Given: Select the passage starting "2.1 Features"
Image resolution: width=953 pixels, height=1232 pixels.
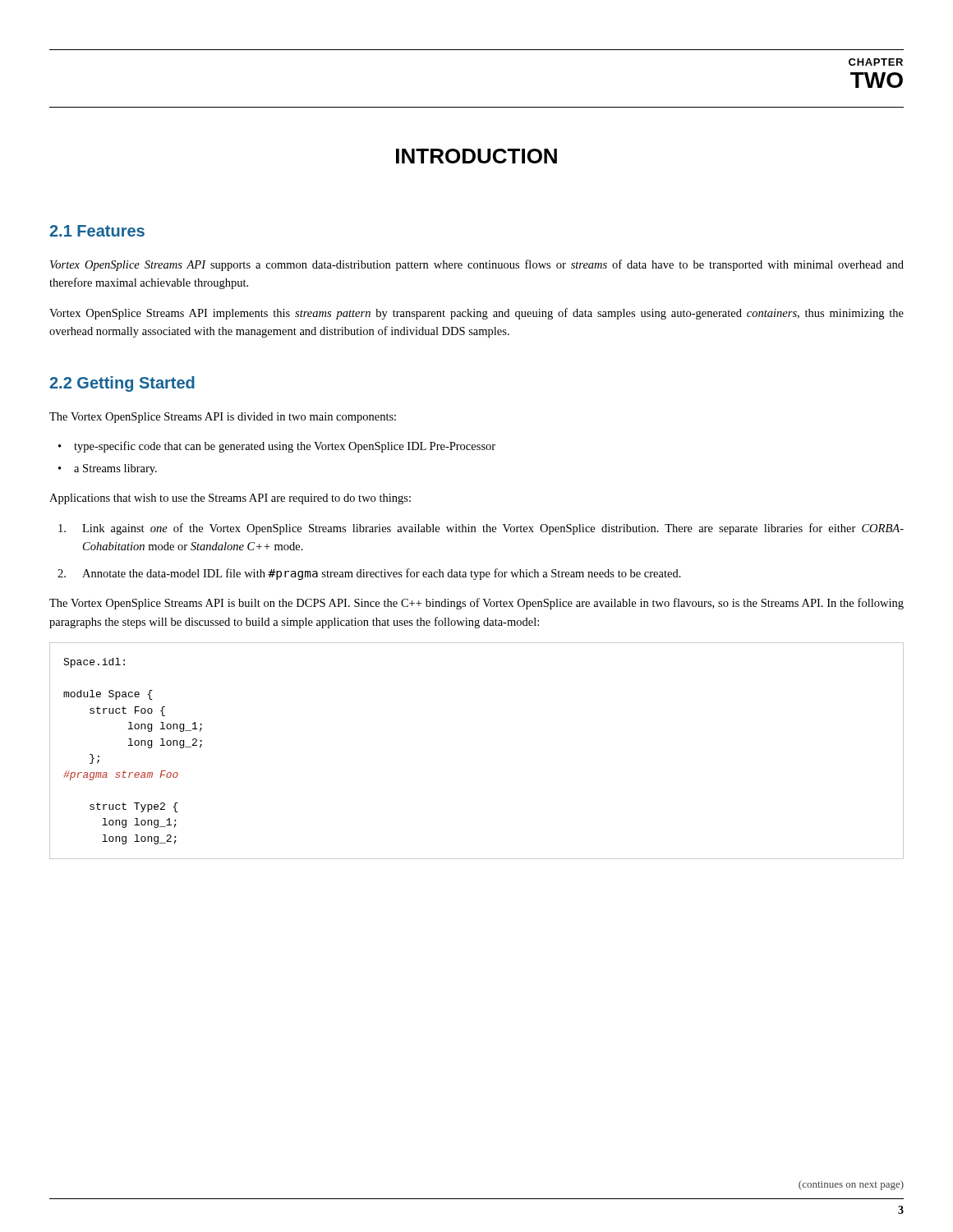Looking at the screenshot, I should (x=97, y=231).
